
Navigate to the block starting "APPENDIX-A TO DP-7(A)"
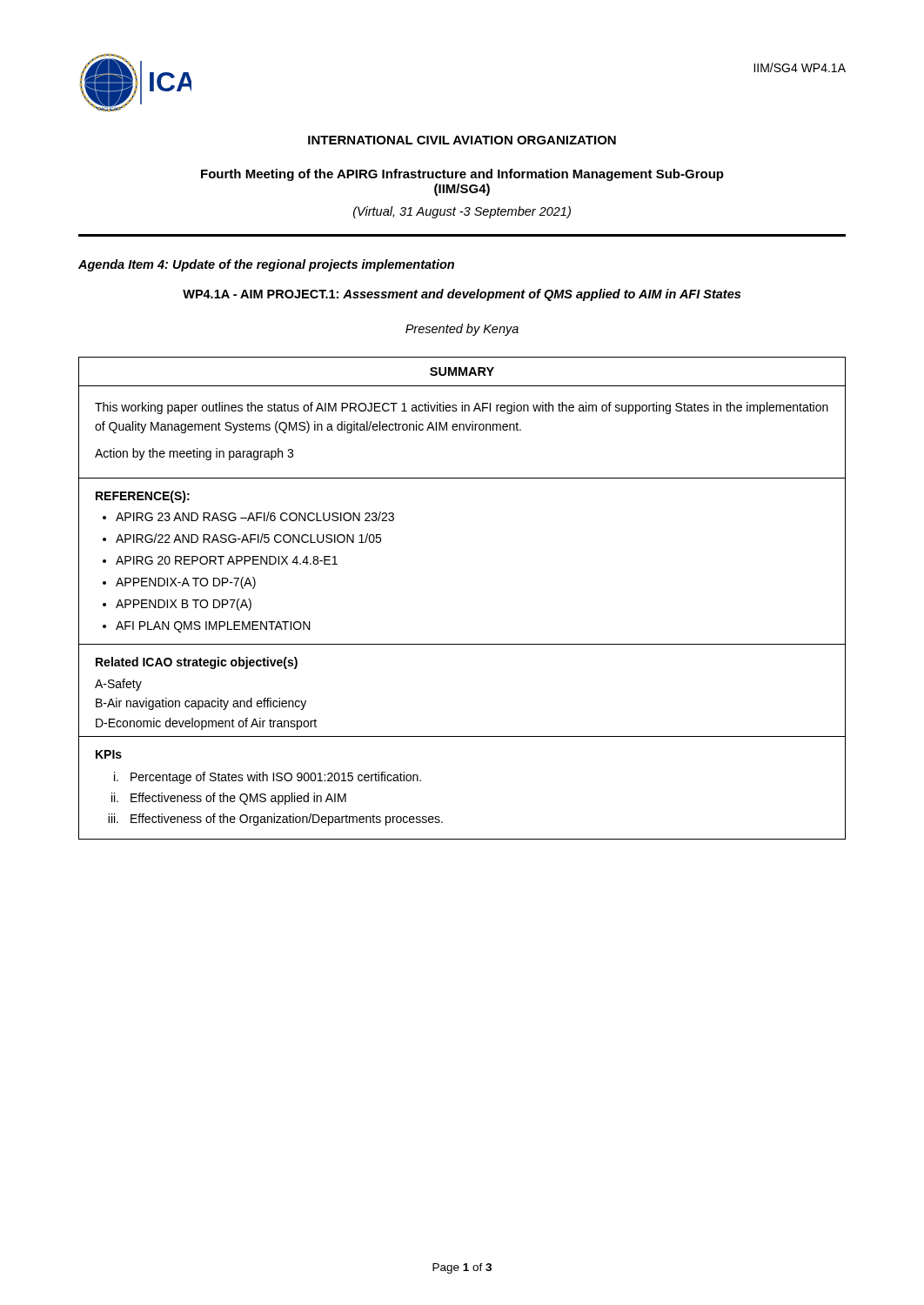[186, 582]
